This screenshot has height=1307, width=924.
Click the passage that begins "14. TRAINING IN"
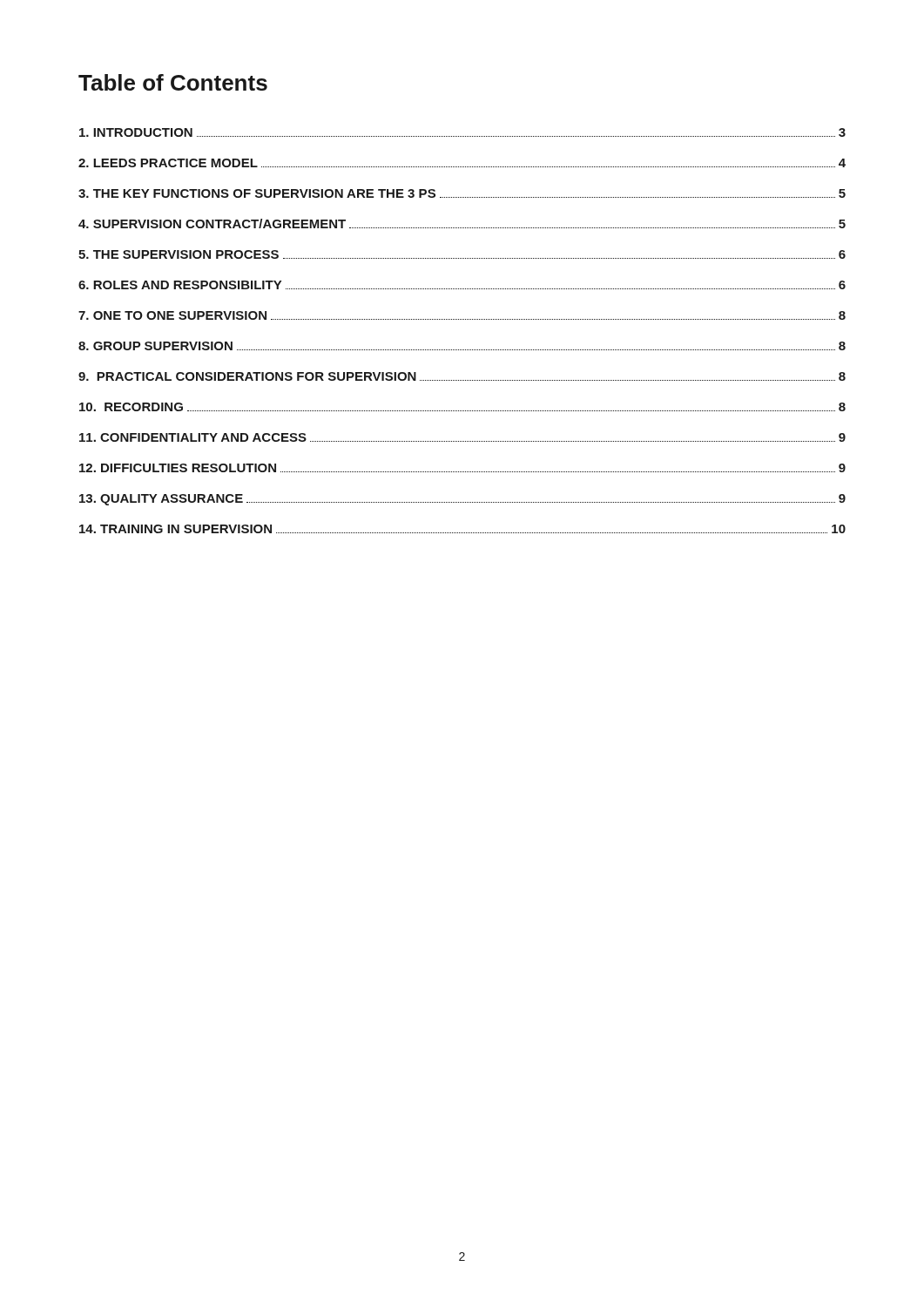point(462,528)
